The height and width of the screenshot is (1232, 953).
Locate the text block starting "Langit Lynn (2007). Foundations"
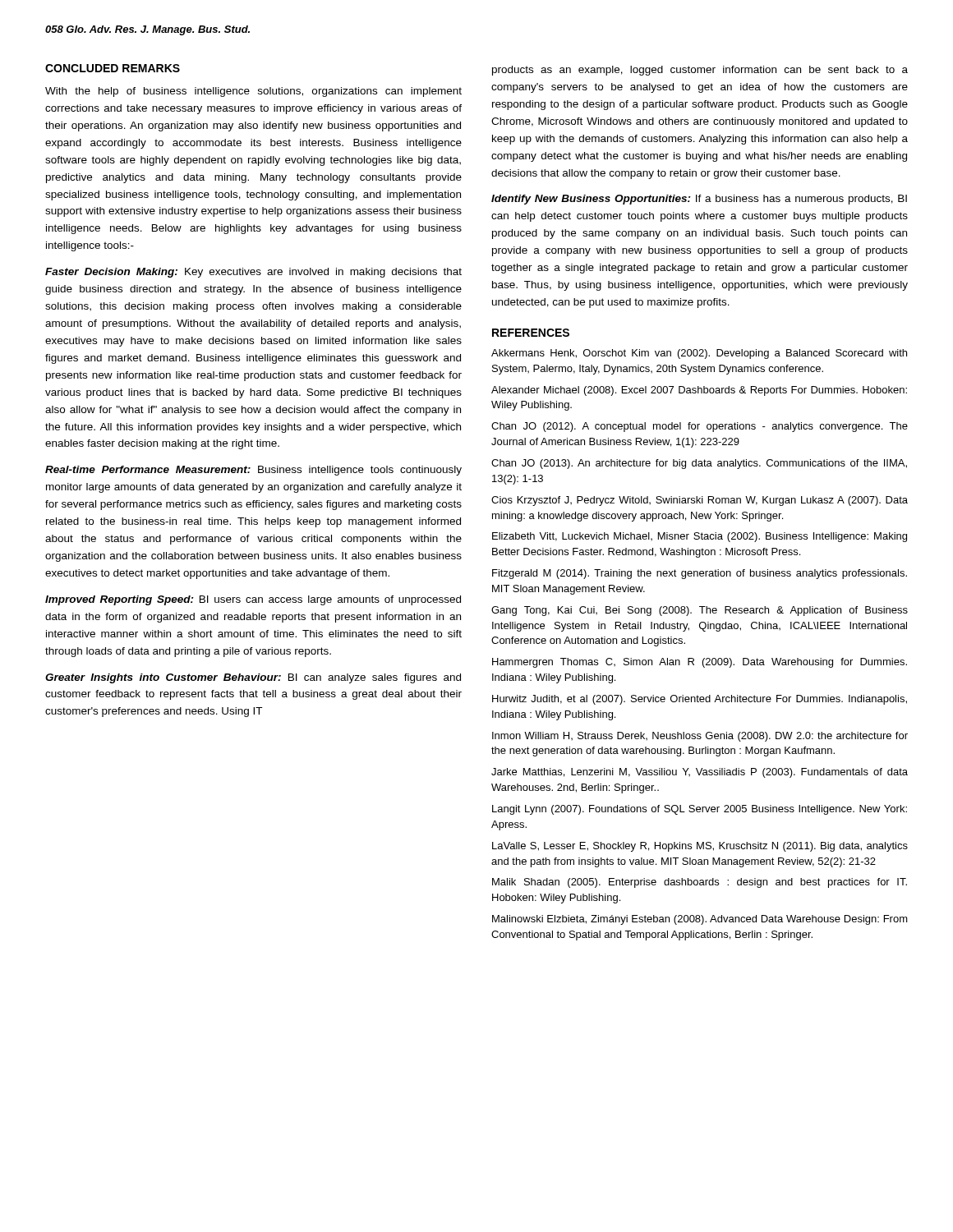700,816
